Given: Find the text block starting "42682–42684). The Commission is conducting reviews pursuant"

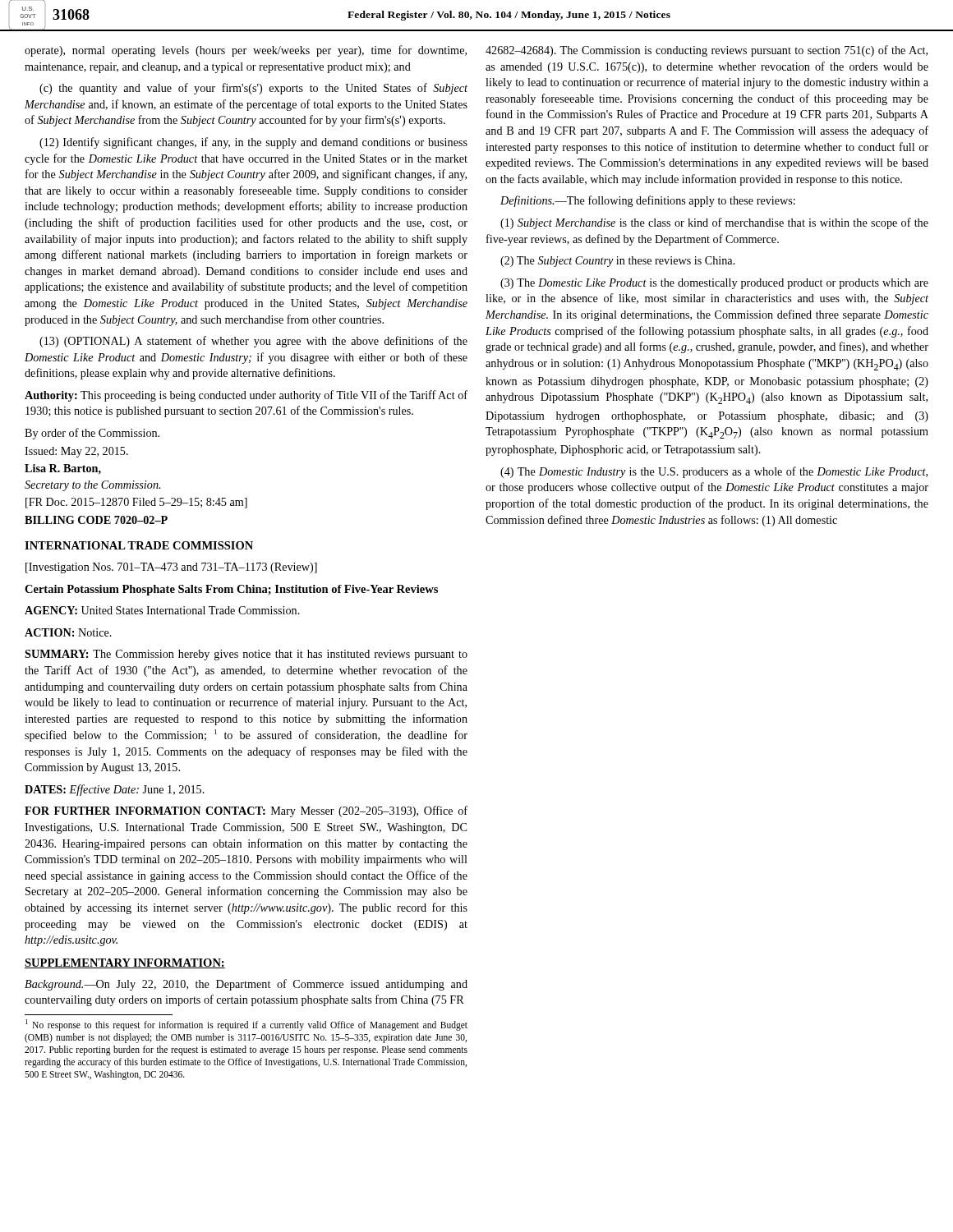Looking at the screenshot, I should (707, 115).
